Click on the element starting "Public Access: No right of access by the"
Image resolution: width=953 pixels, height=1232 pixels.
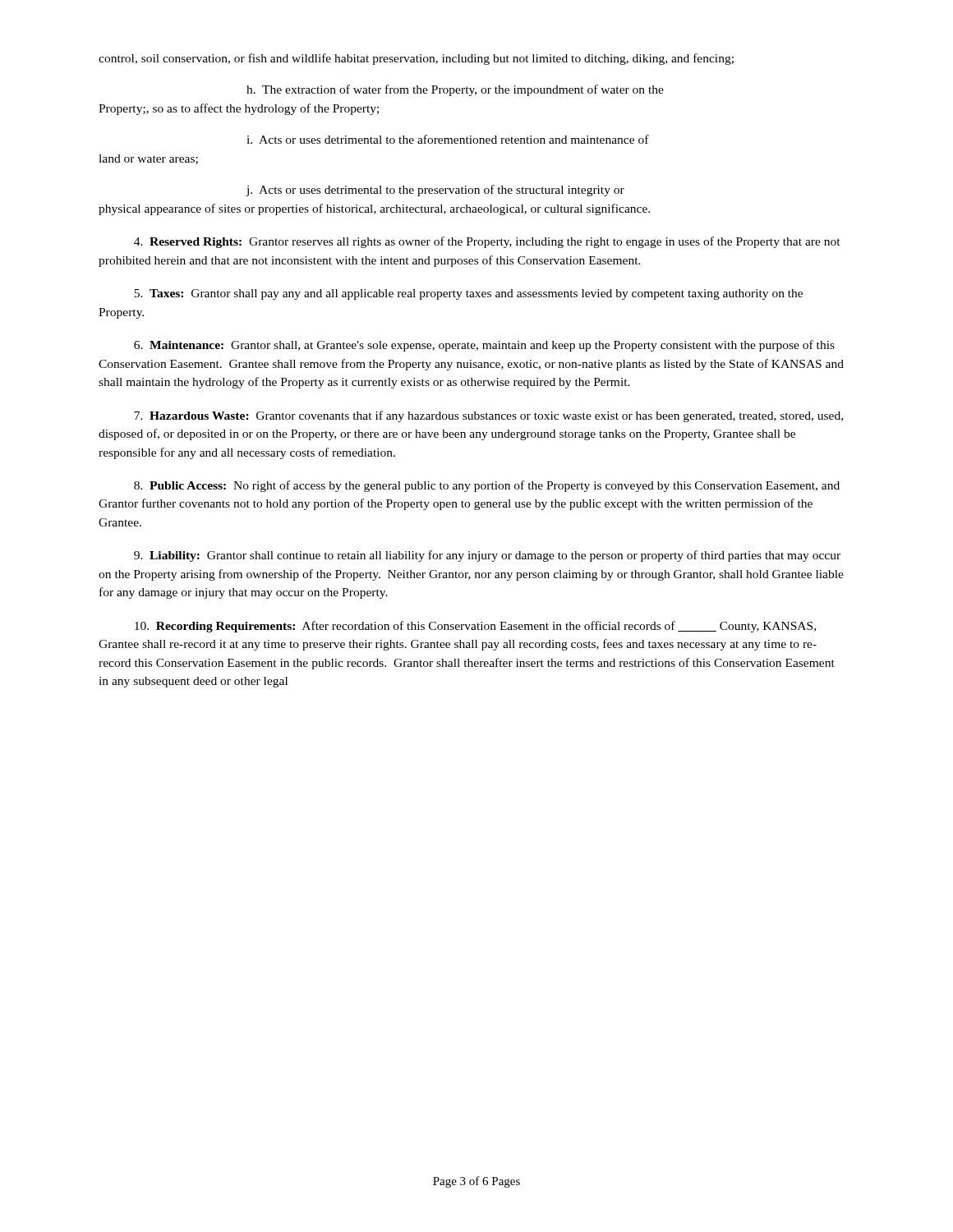click(469, 503)
